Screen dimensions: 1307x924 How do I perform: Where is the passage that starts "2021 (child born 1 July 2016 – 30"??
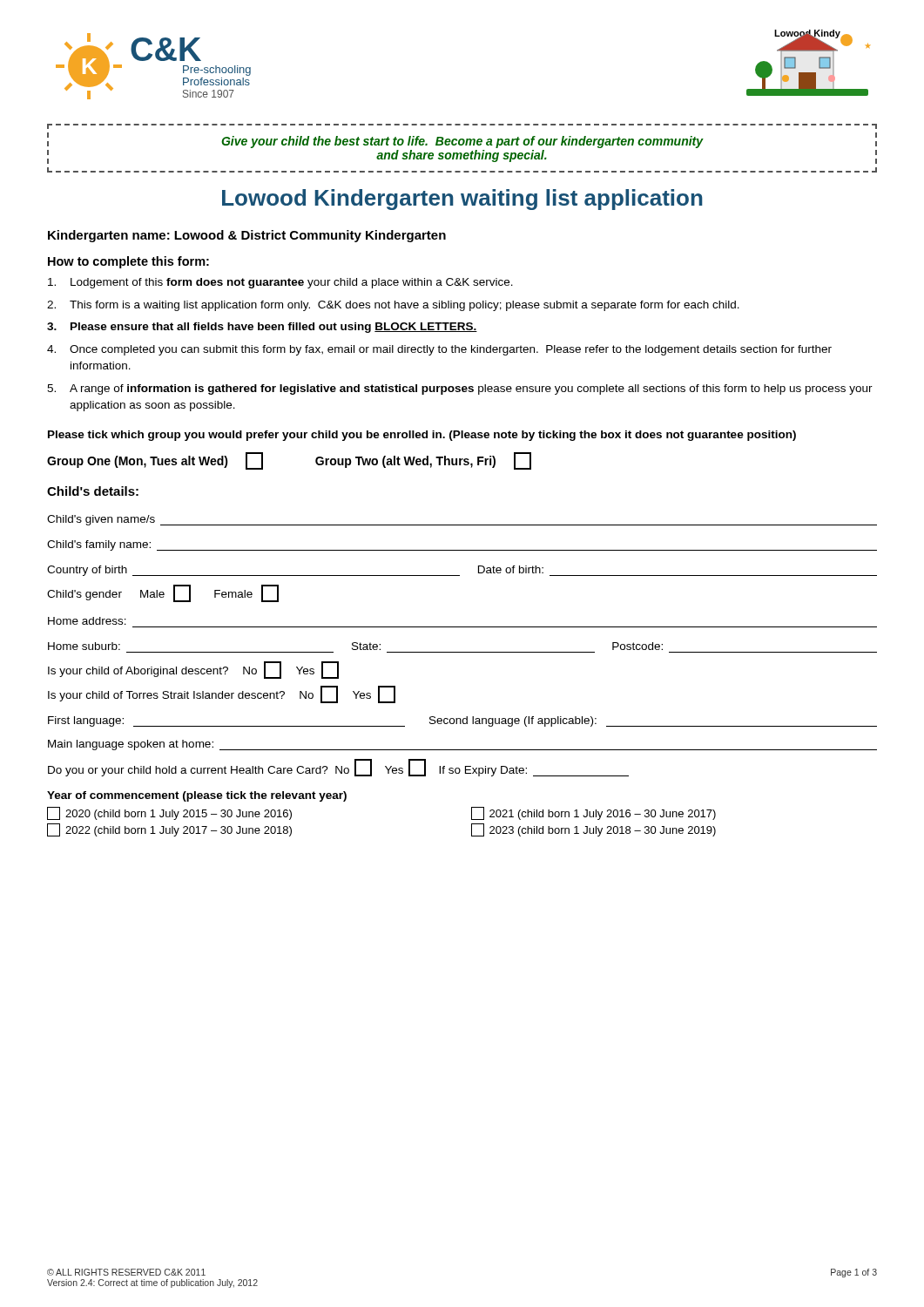point(593,814)
